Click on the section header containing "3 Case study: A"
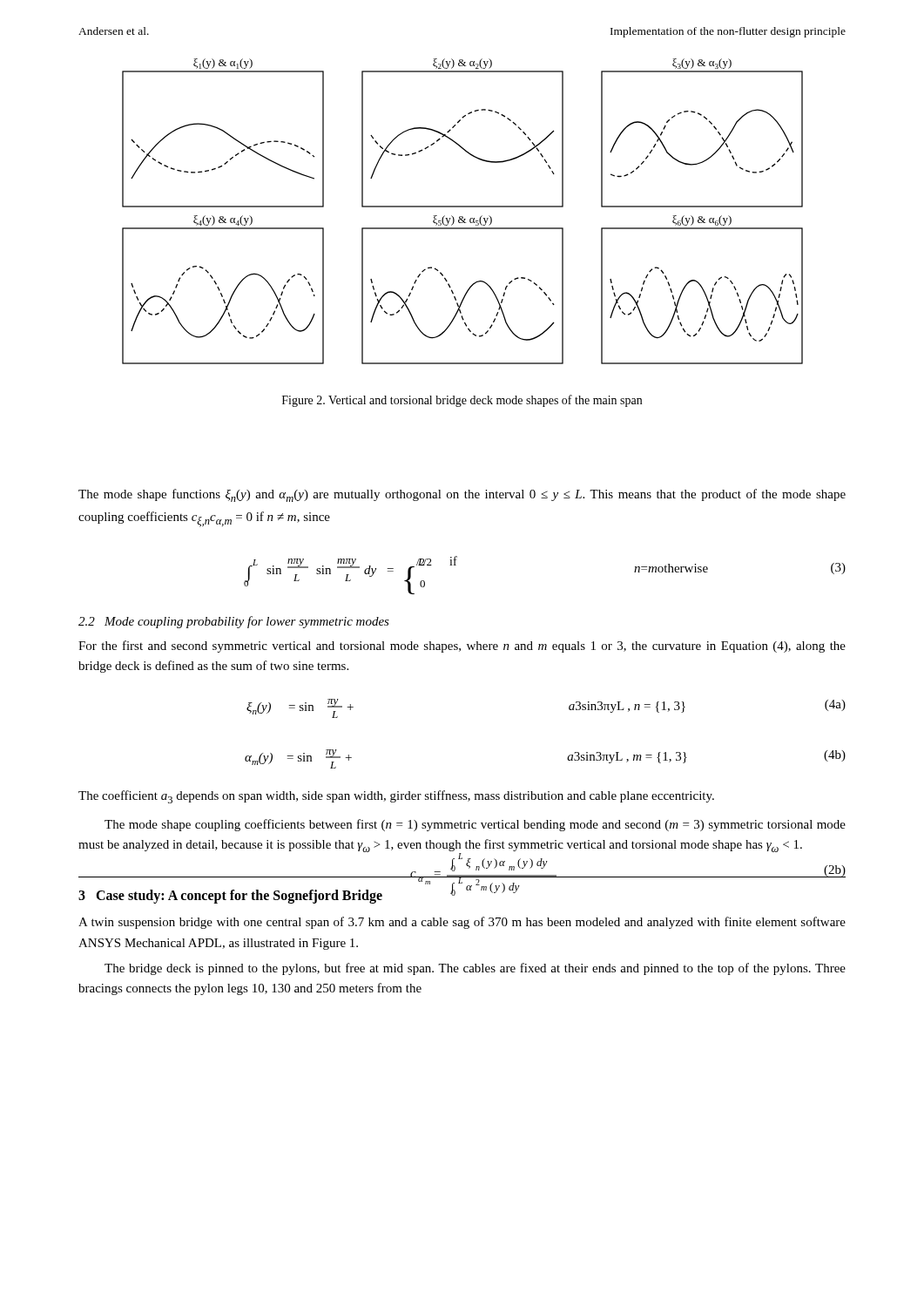924x1307 pixels. [230, 895]
